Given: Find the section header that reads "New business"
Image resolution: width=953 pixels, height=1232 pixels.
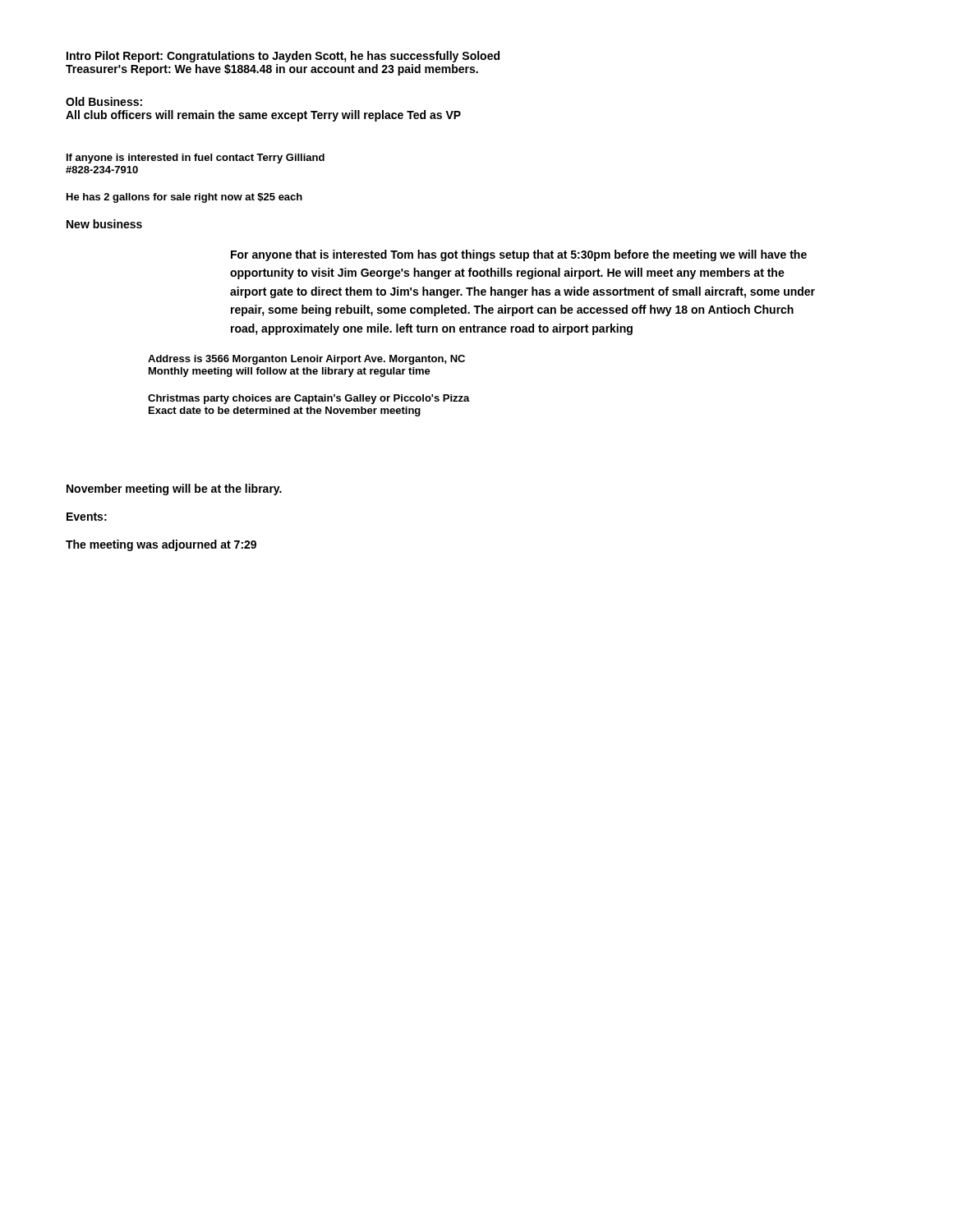Looking at the screenshot, I should pyautogui.click(x=104, y=224).
